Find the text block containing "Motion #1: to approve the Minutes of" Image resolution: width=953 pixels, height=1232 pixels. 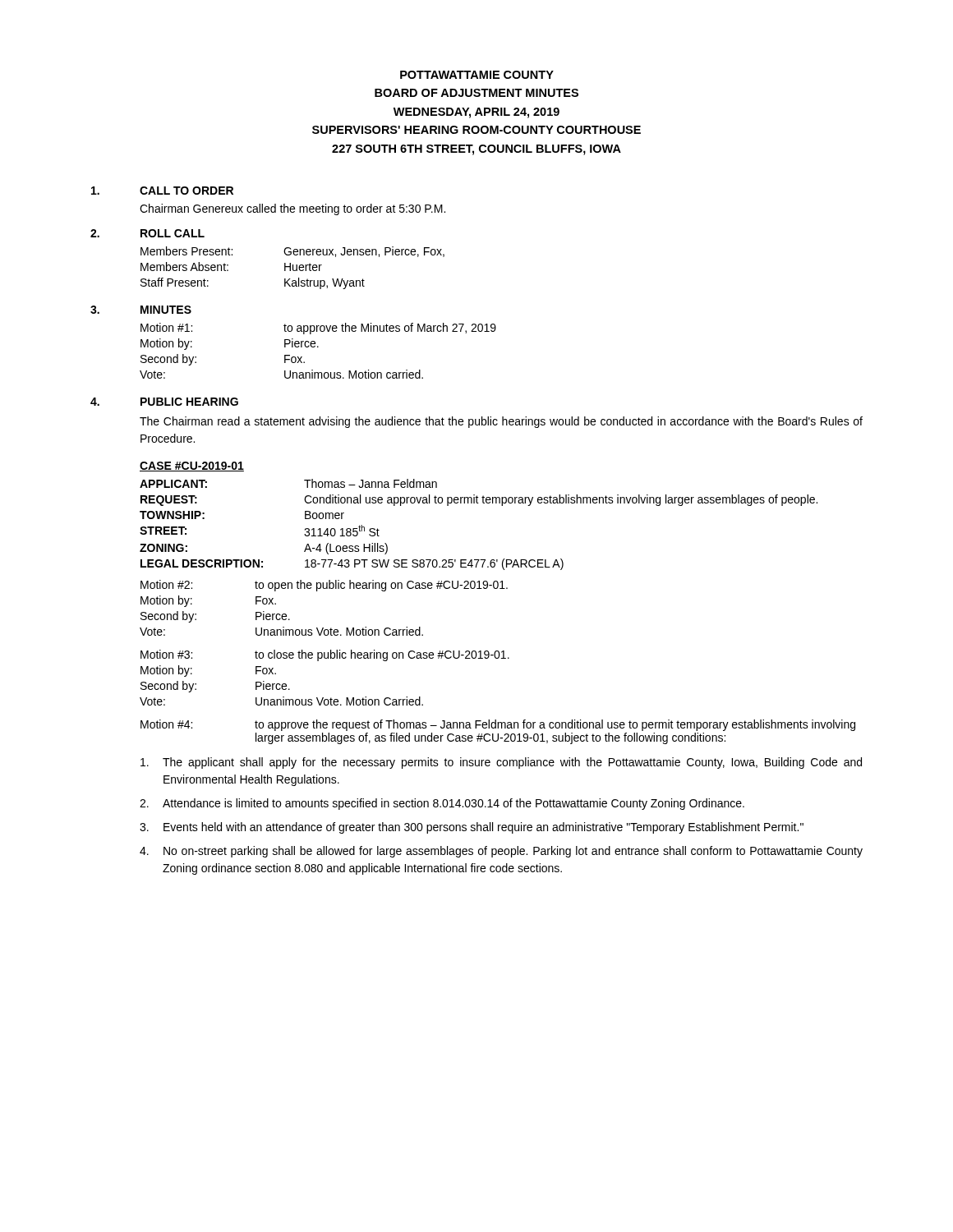coord(318,329)
